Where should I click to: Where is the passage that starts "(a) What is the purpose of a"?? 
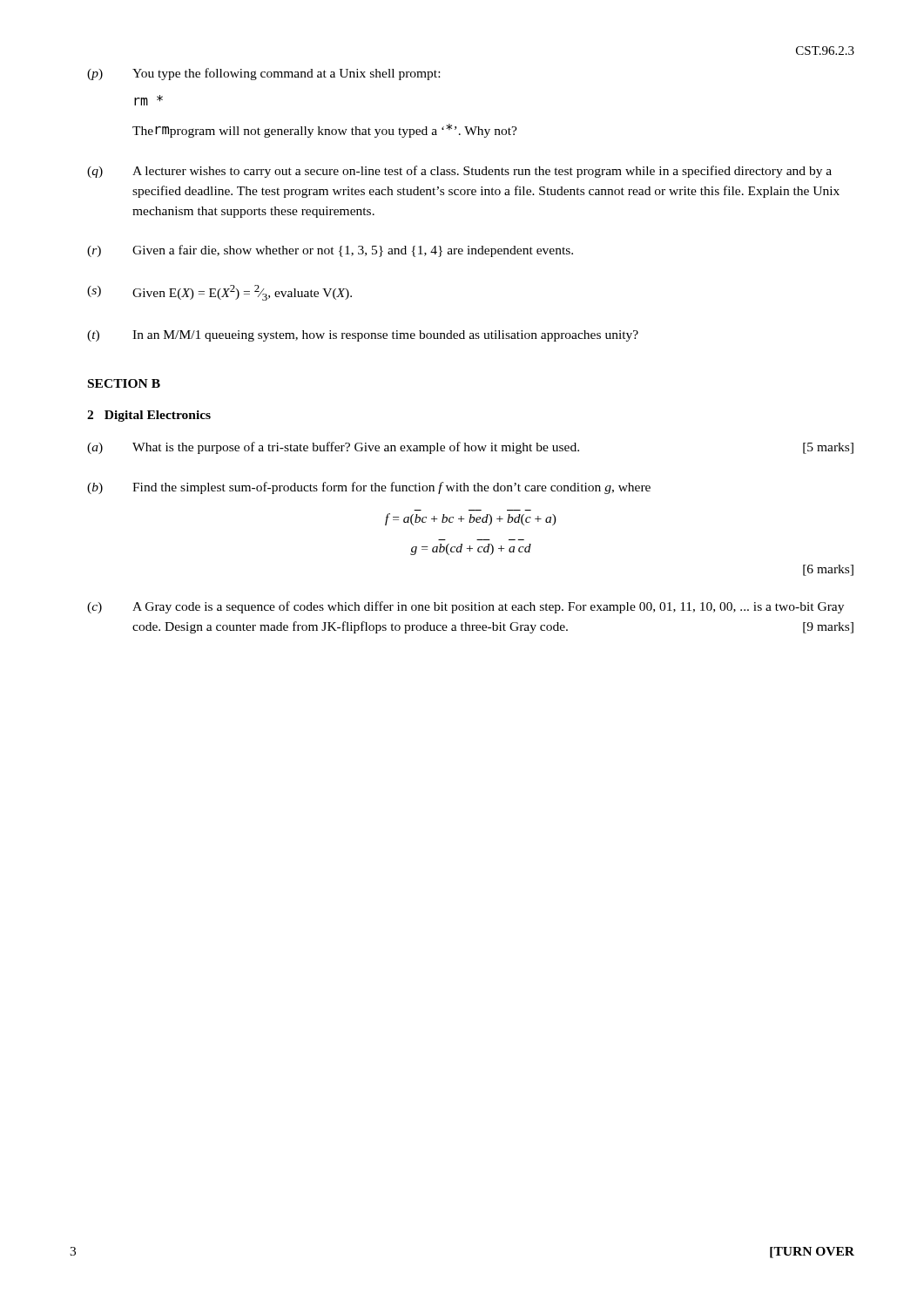(x=471, y=447)
